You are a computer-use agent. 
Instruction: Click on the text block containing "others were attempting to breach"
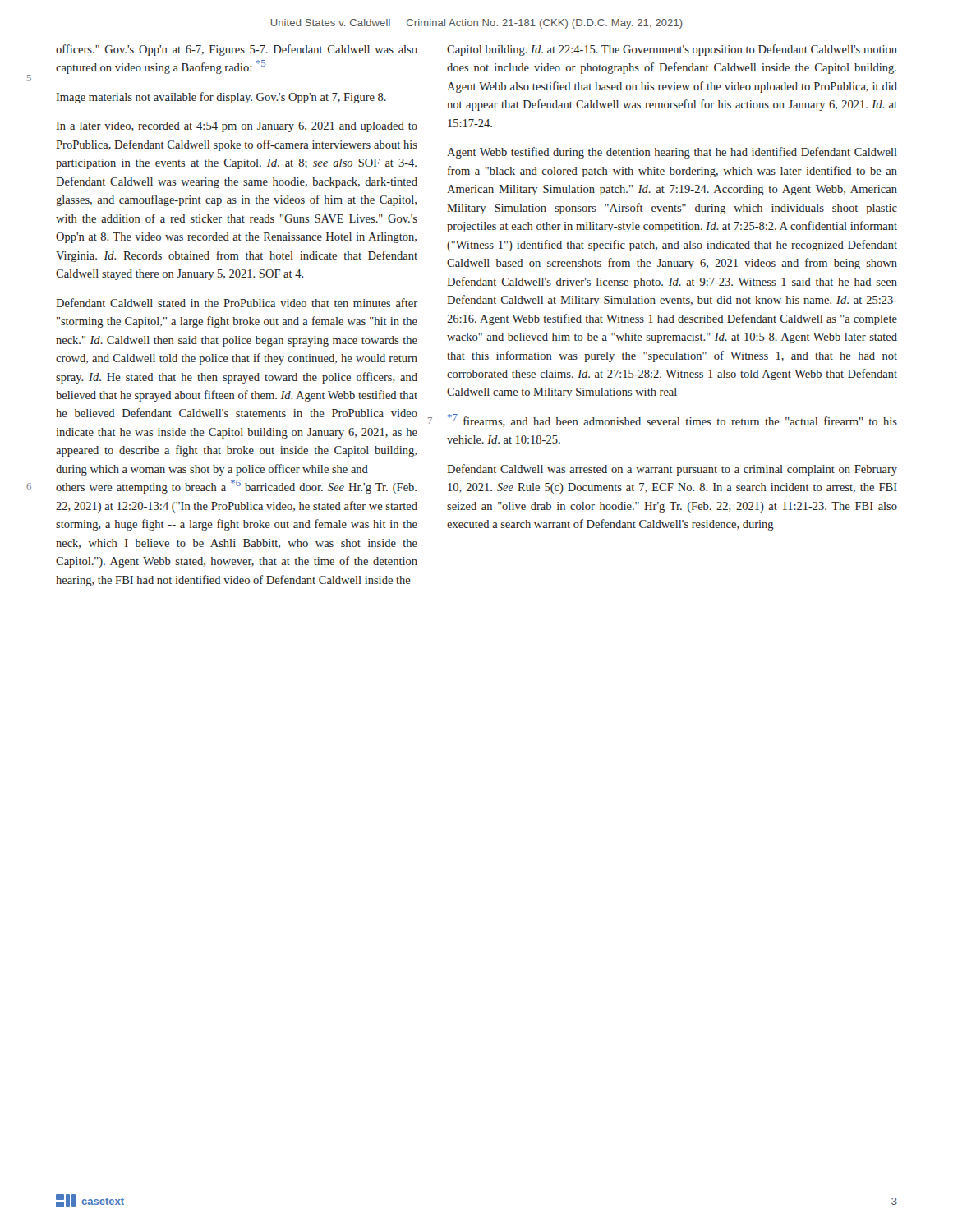237,534
